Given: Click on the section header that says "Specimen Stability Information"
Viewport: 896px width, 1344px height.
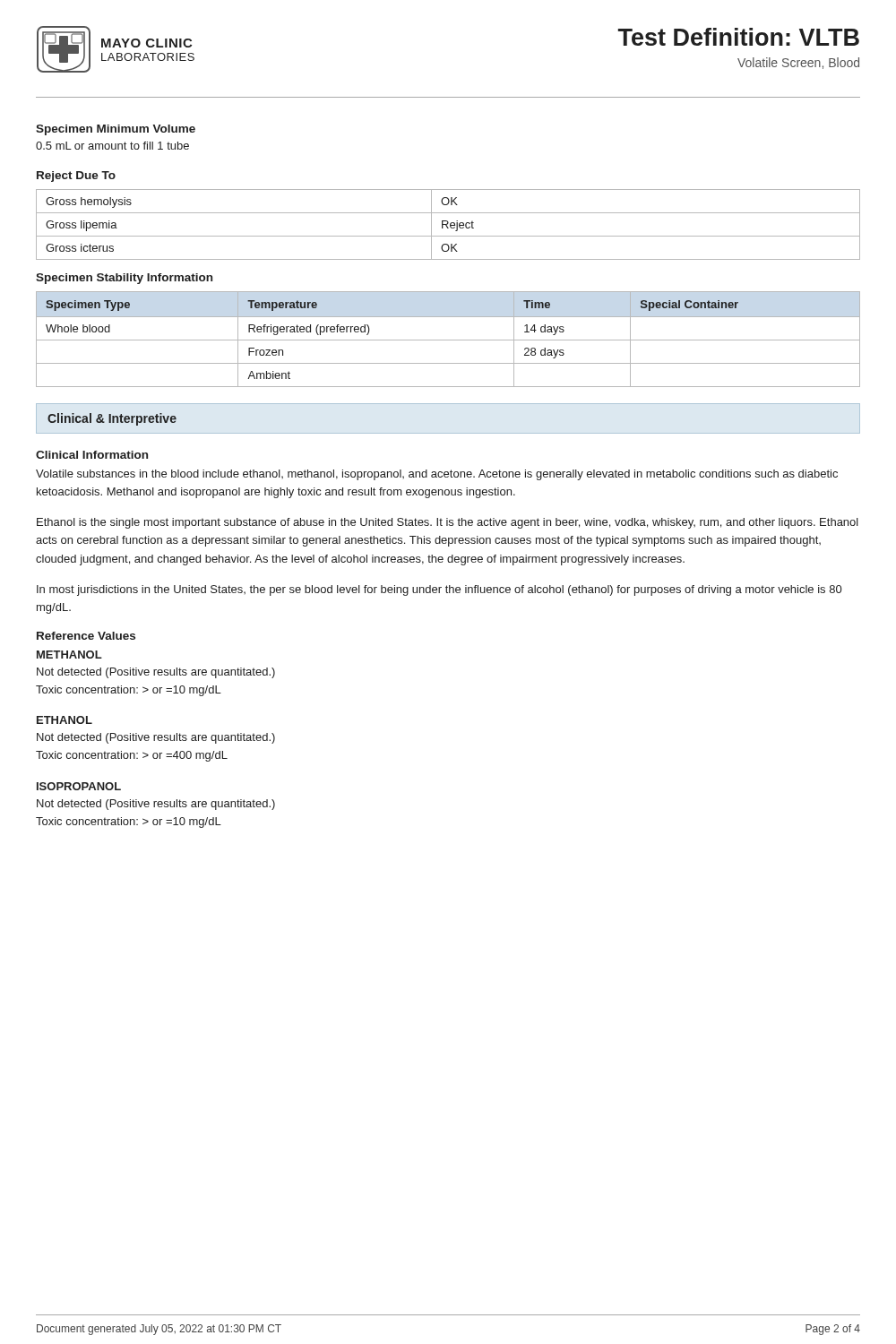Looking at the screenshot, I should (x=125, y=277).
